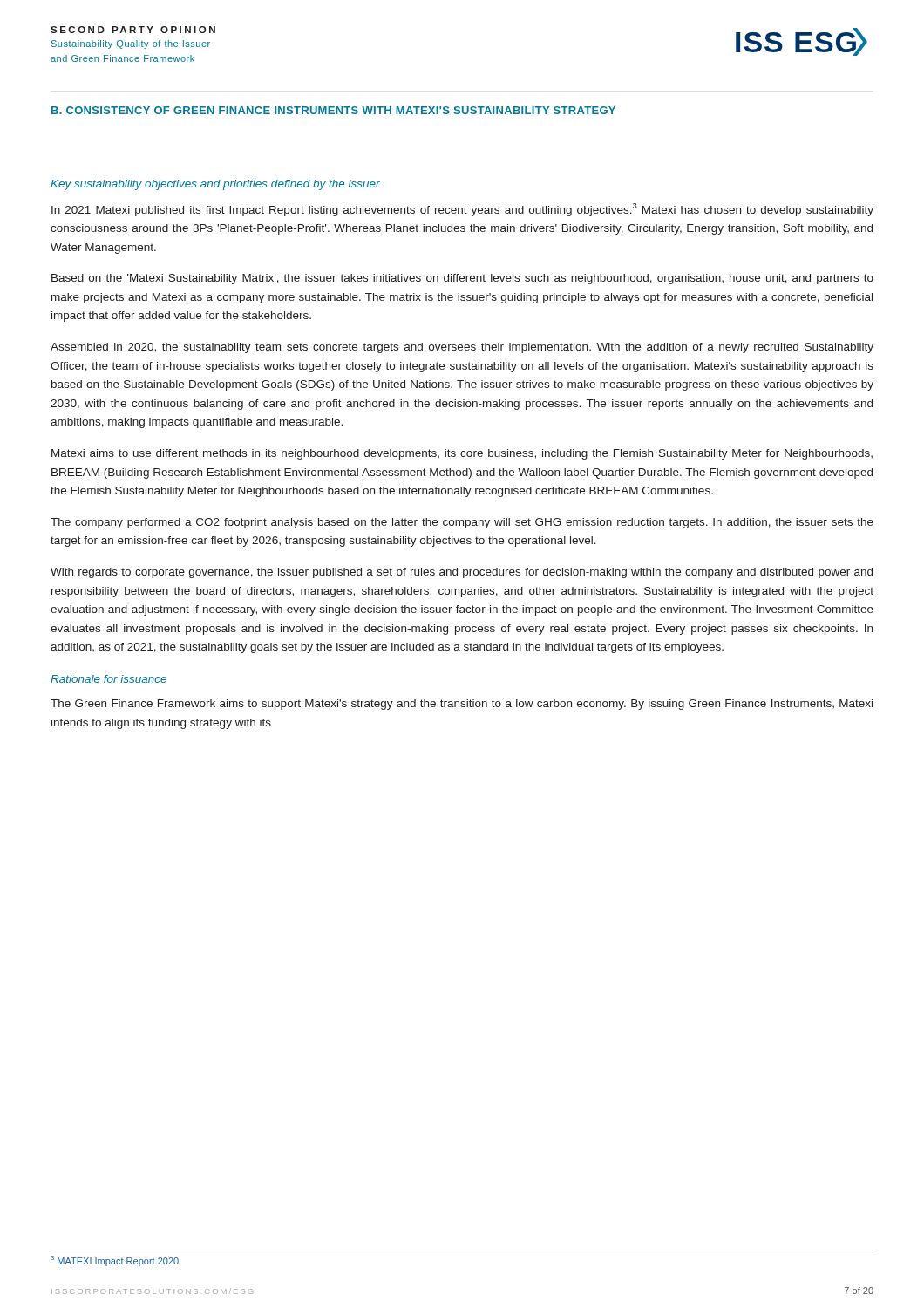The image size is (924, 1308).
Task: Locate the logo
Action: tap(804, 44)
